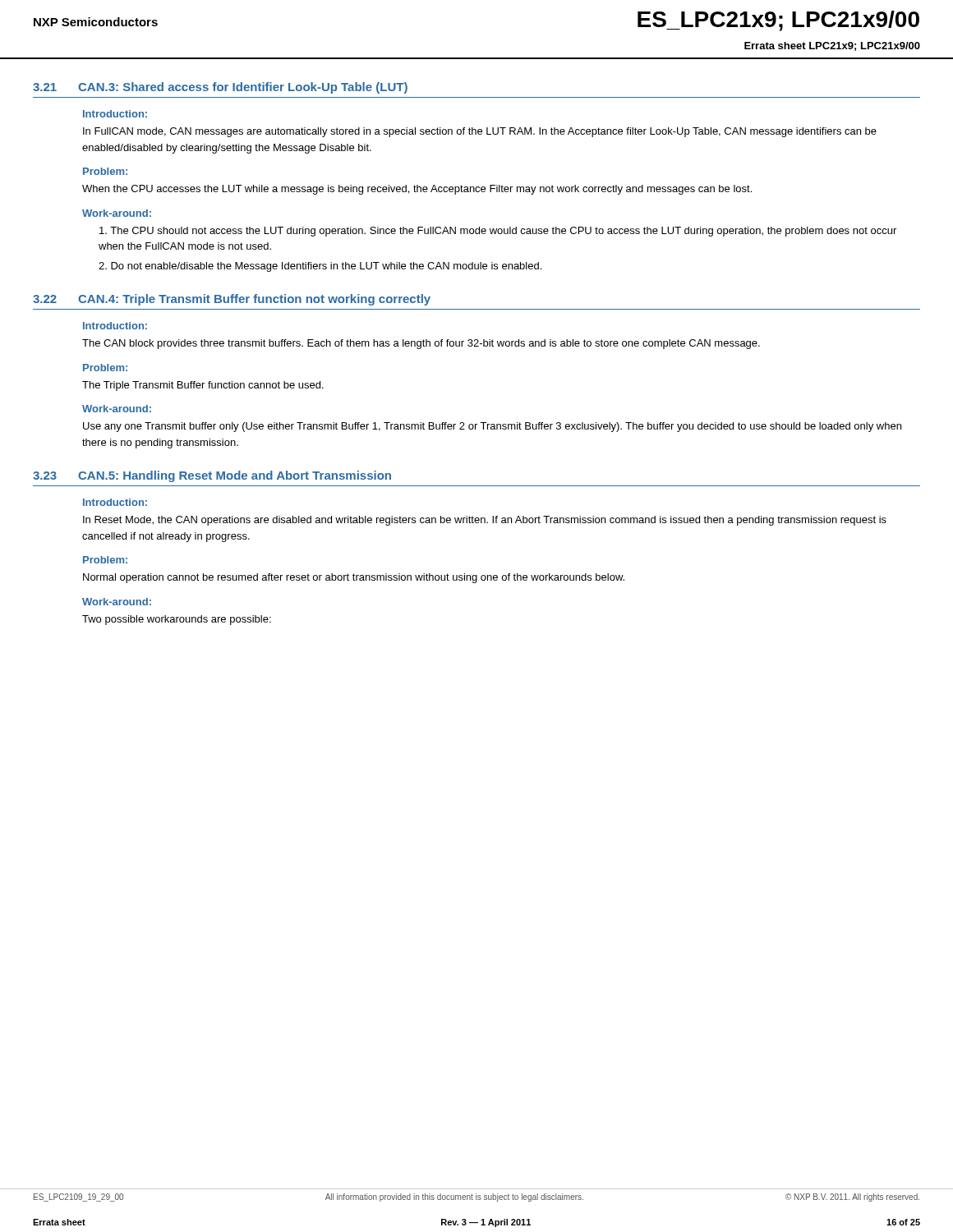Viewport: 953px width, 1232px height.
Task: Find the passage starting "The Triple Transmit Buffer function"
Action: point(203,384)
